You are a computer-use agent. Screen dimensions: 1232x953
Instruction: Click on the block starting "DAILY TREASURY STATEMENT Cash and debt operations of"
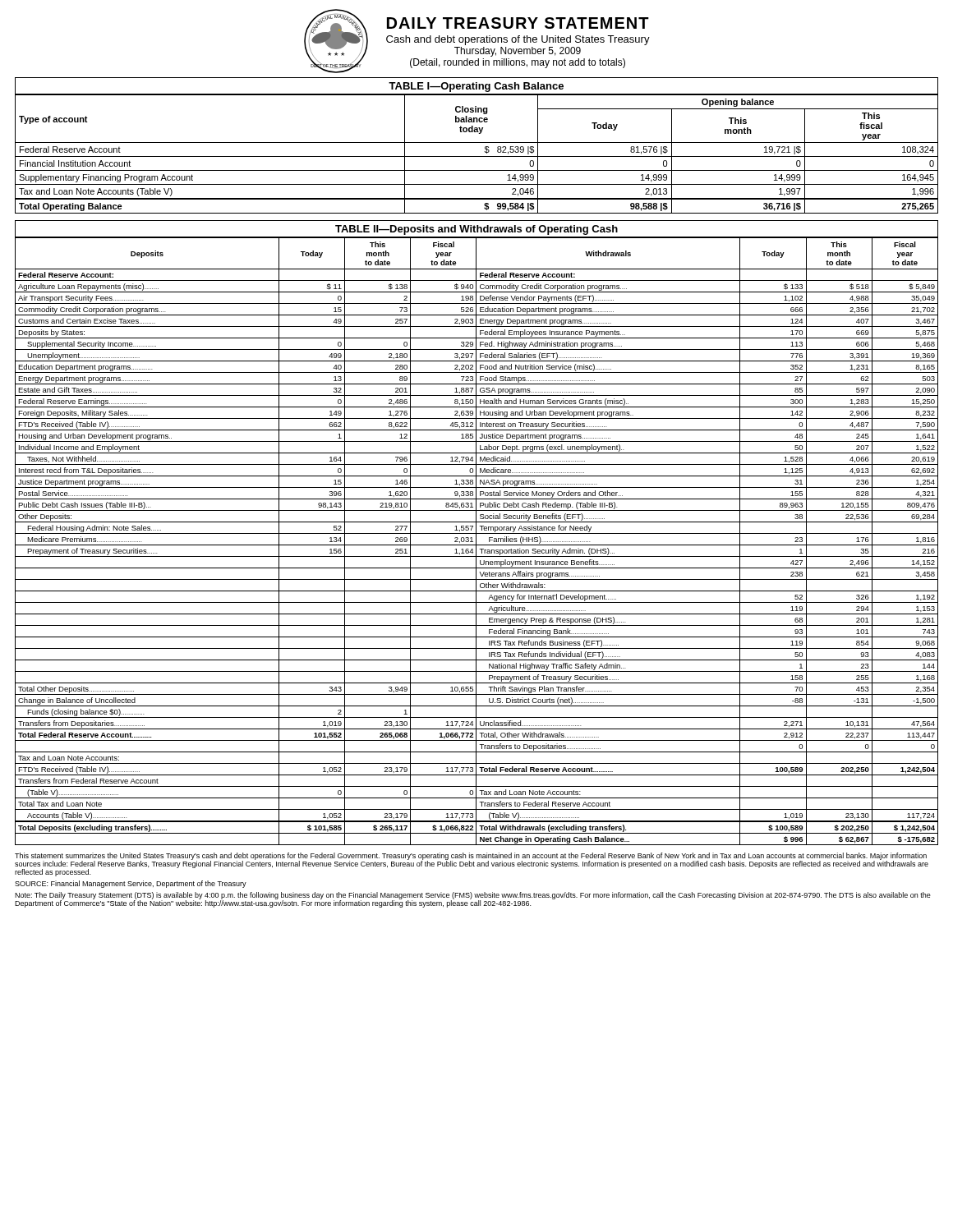click(518, 41)
